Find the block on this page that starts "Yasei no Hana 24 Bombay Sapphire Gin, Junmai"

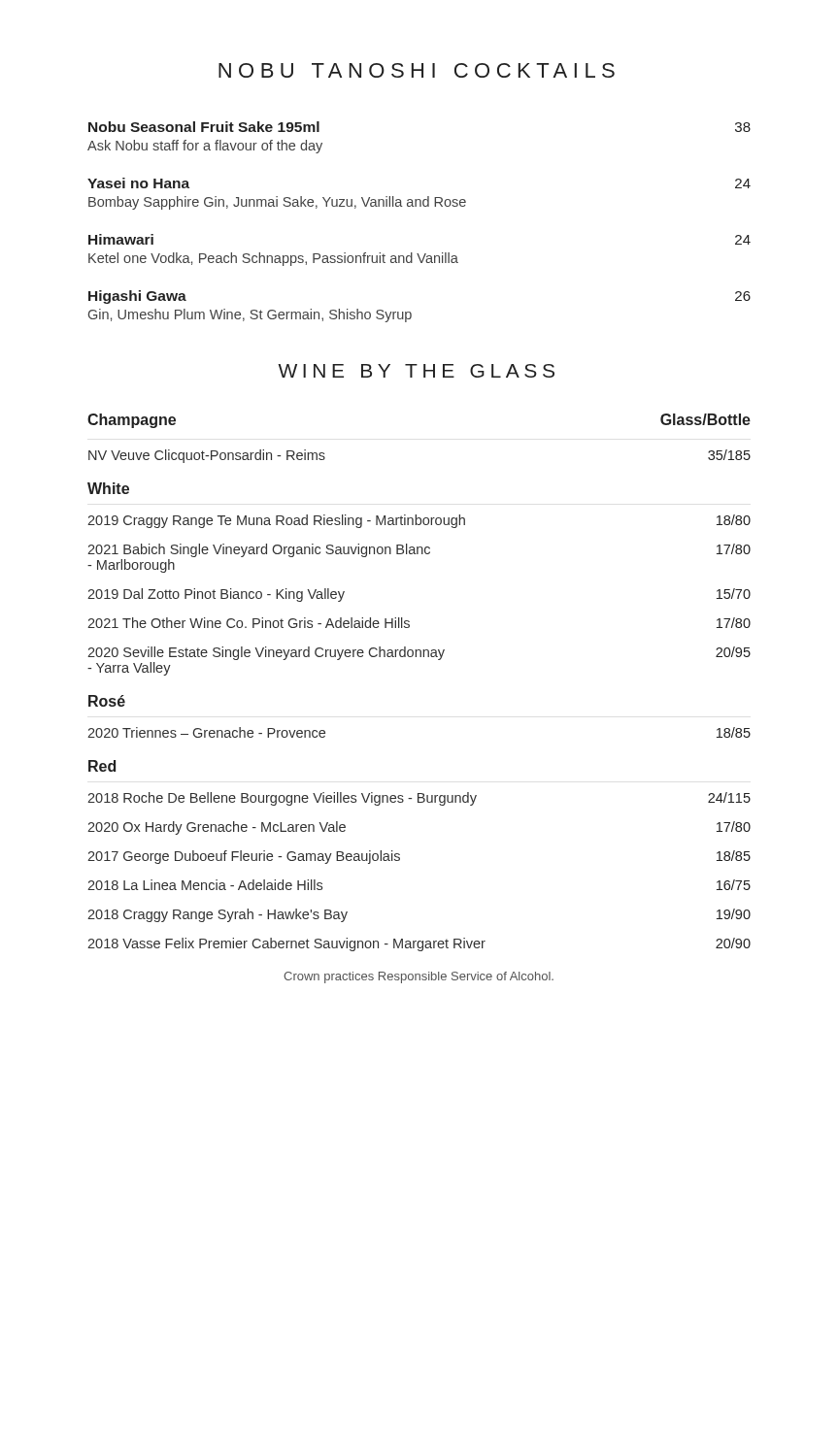(419, 192)
